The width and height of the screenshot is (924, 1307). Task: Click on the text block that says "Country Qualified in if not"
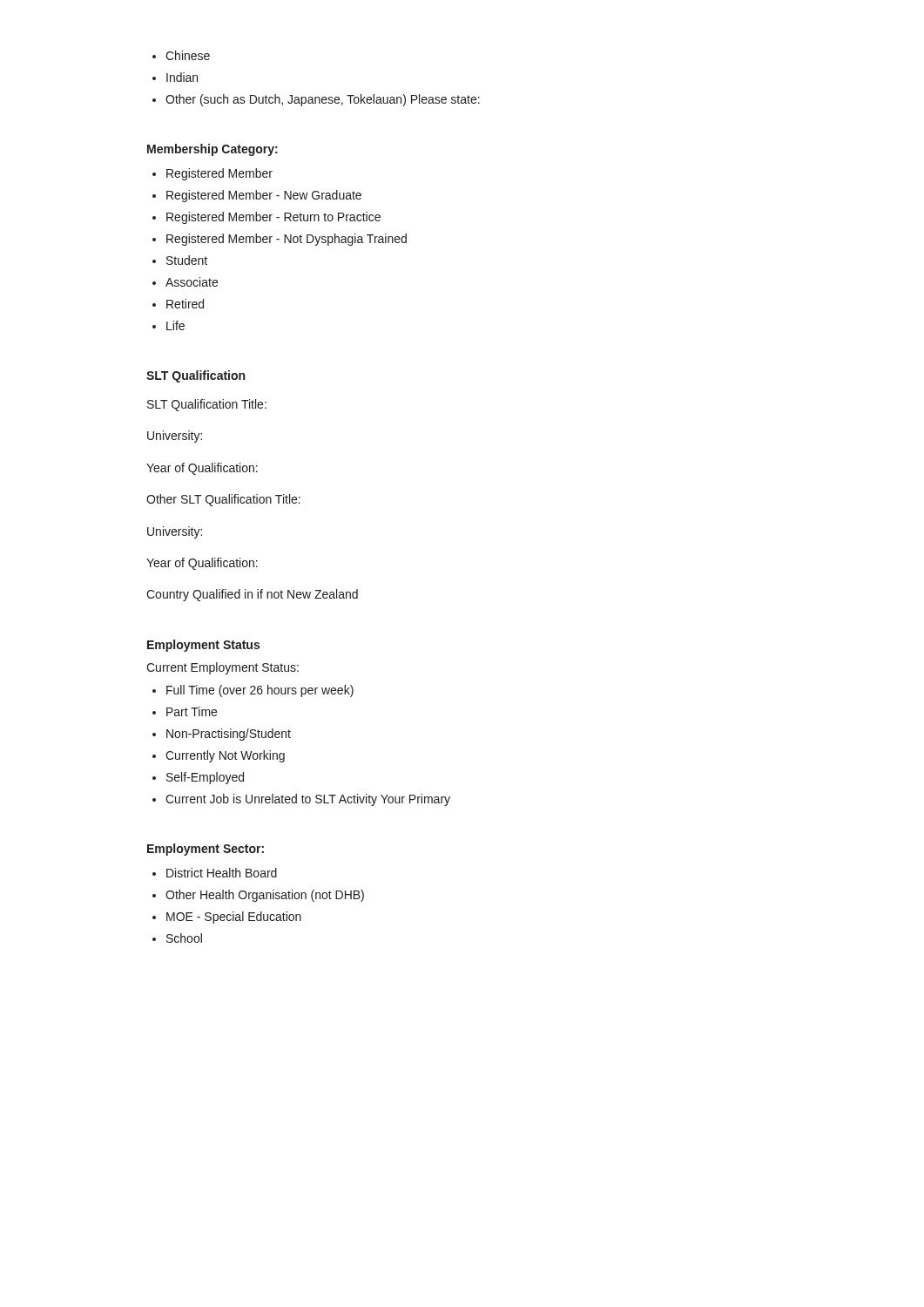coord(252,595)
